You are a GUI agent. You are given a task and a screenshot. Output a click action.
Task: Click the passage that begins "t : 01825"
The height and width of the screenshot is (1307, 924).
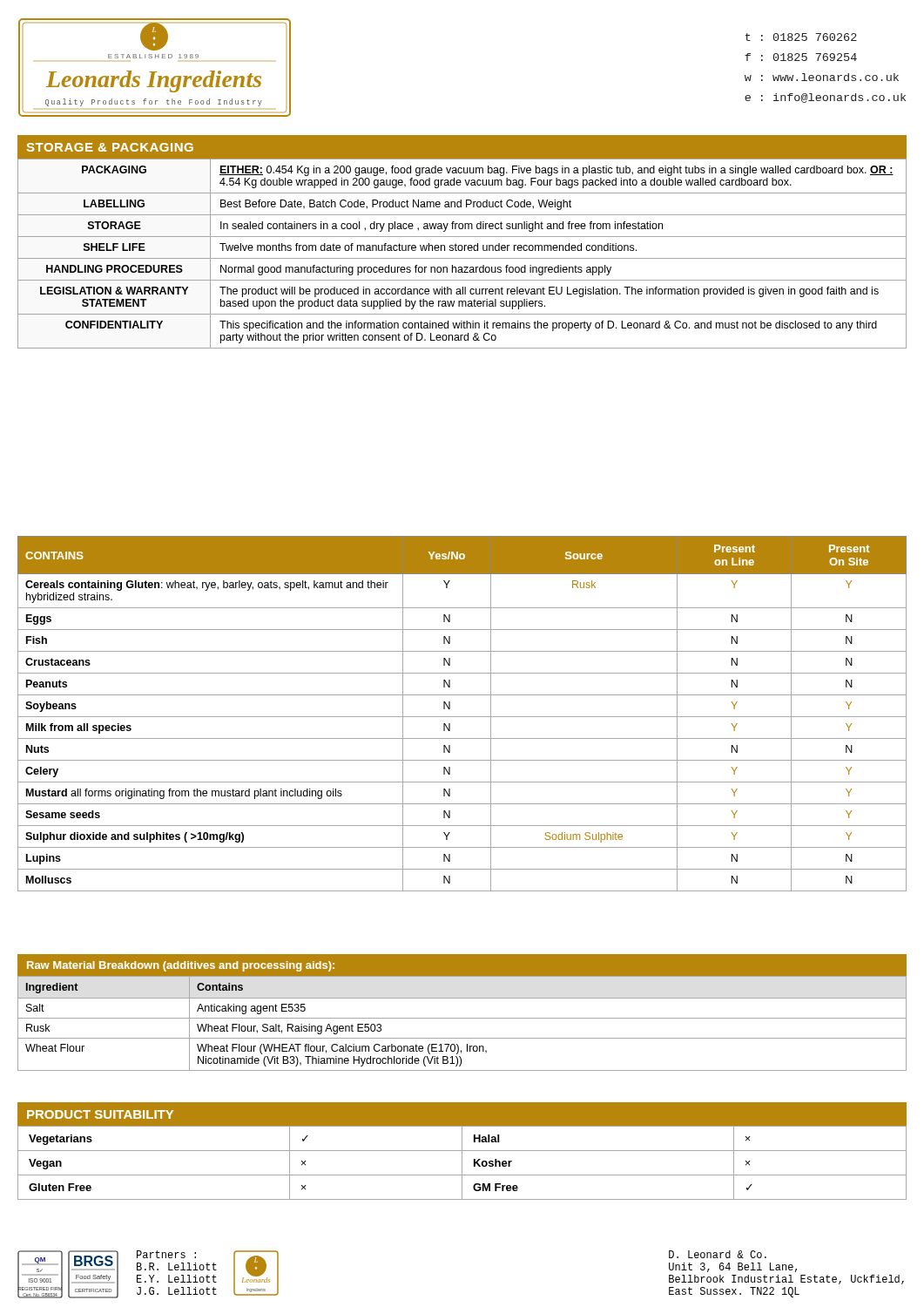pyautogui.click(x=825, y=68)
